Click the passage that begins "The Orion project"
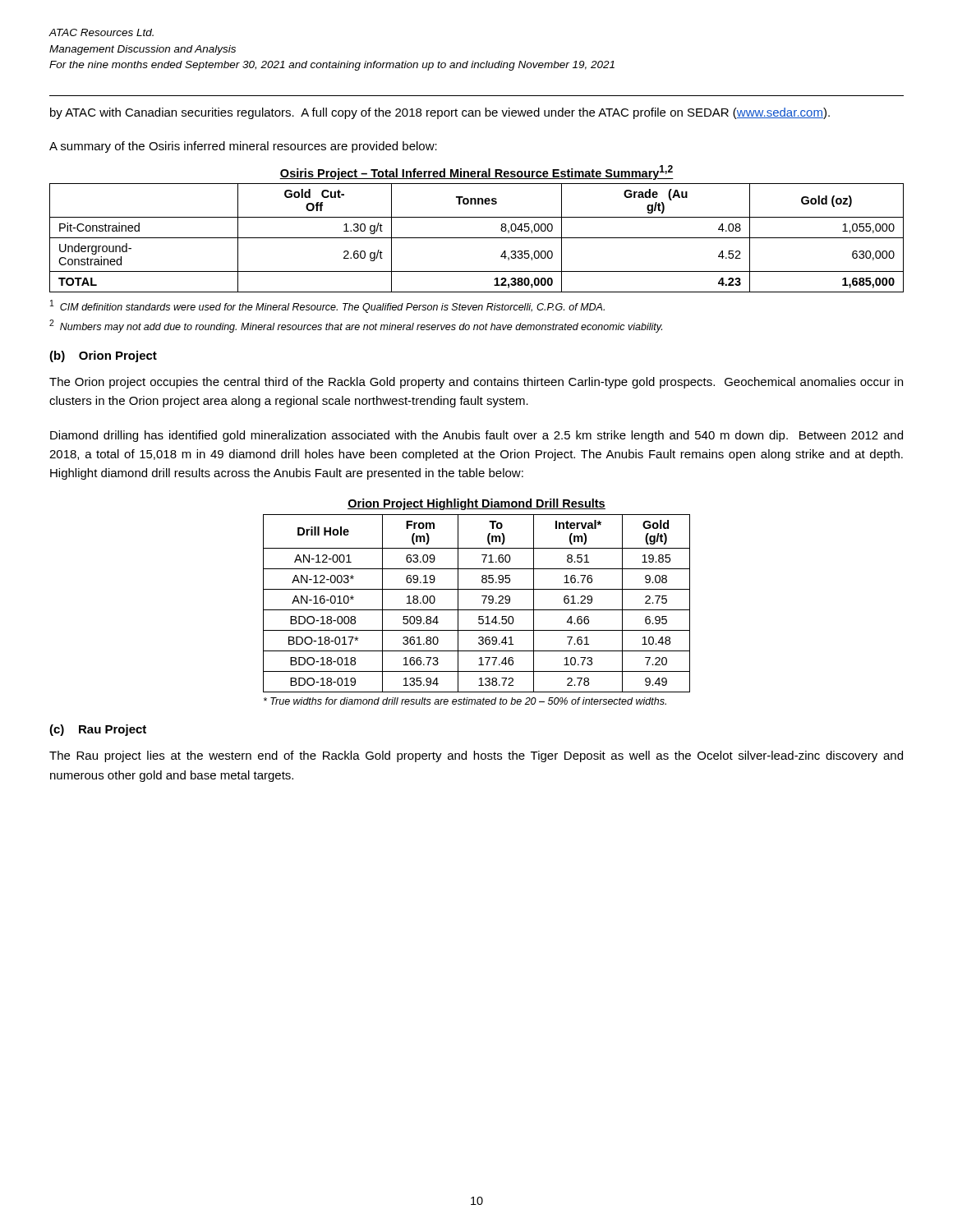 476,391
